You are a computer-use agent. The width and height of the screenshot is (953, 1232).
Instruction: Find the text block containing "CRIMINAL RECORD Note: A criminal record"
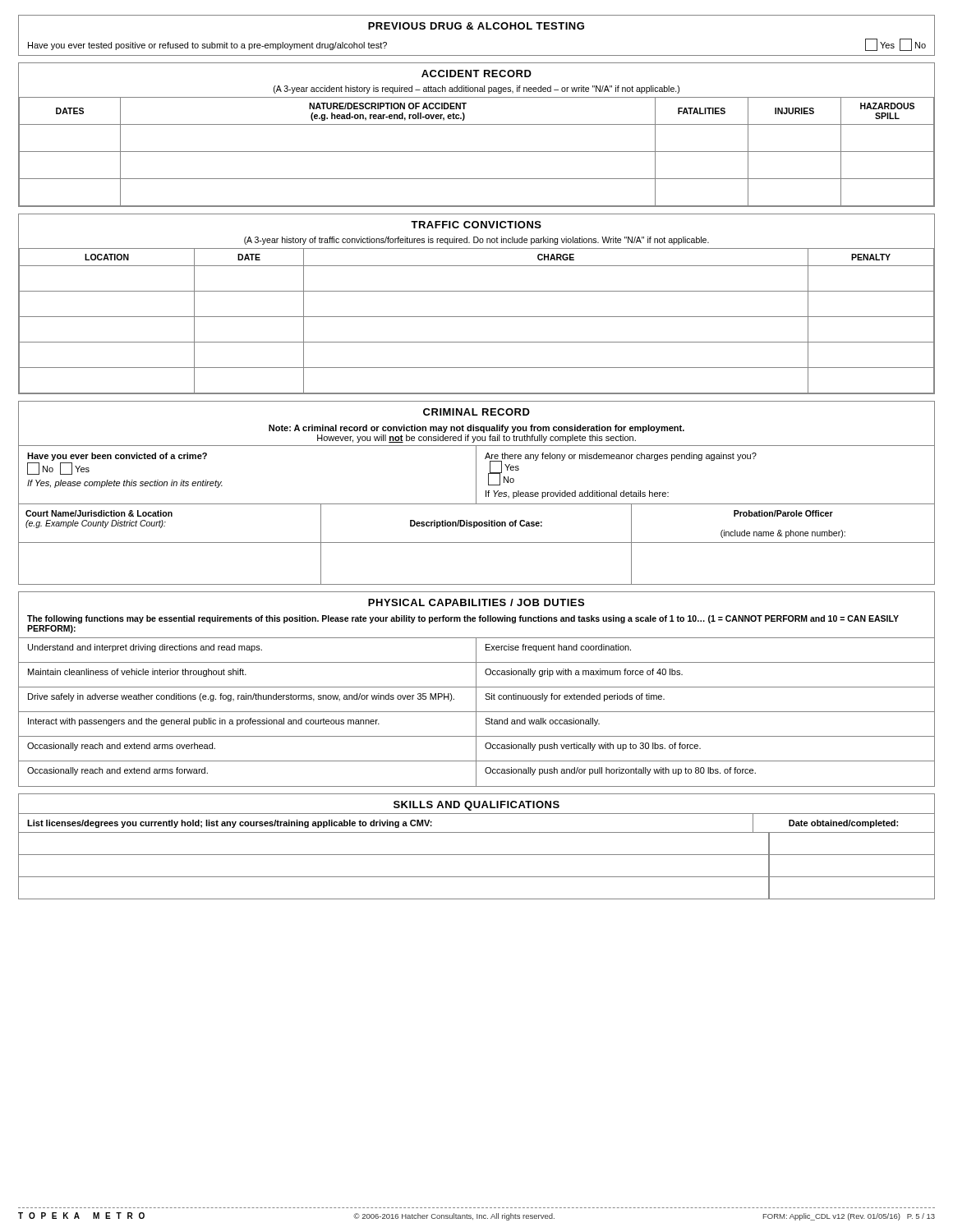pos(476,493)
